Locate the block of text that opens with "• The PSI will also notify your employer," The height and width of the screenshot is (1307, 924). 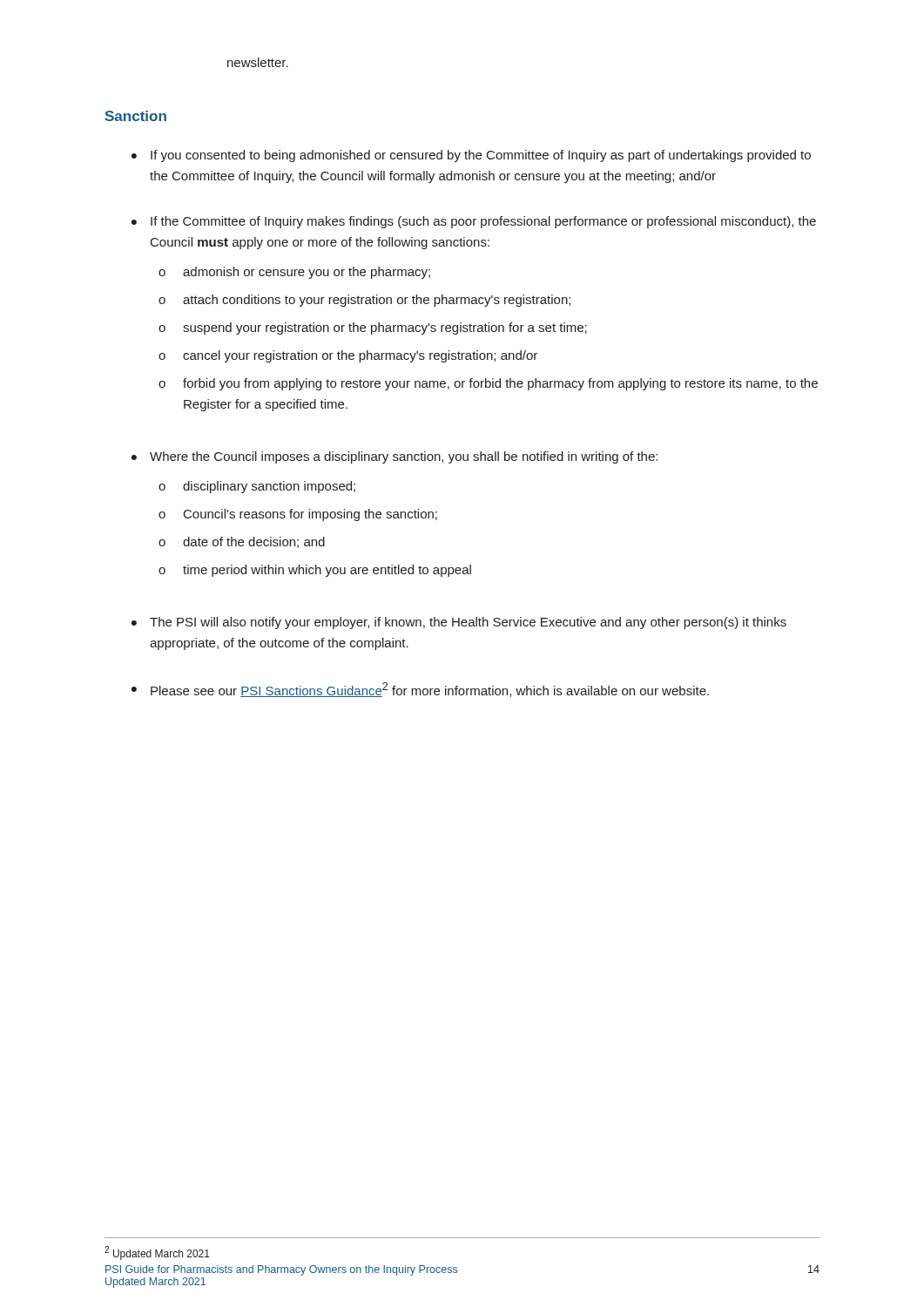(475, 633)
